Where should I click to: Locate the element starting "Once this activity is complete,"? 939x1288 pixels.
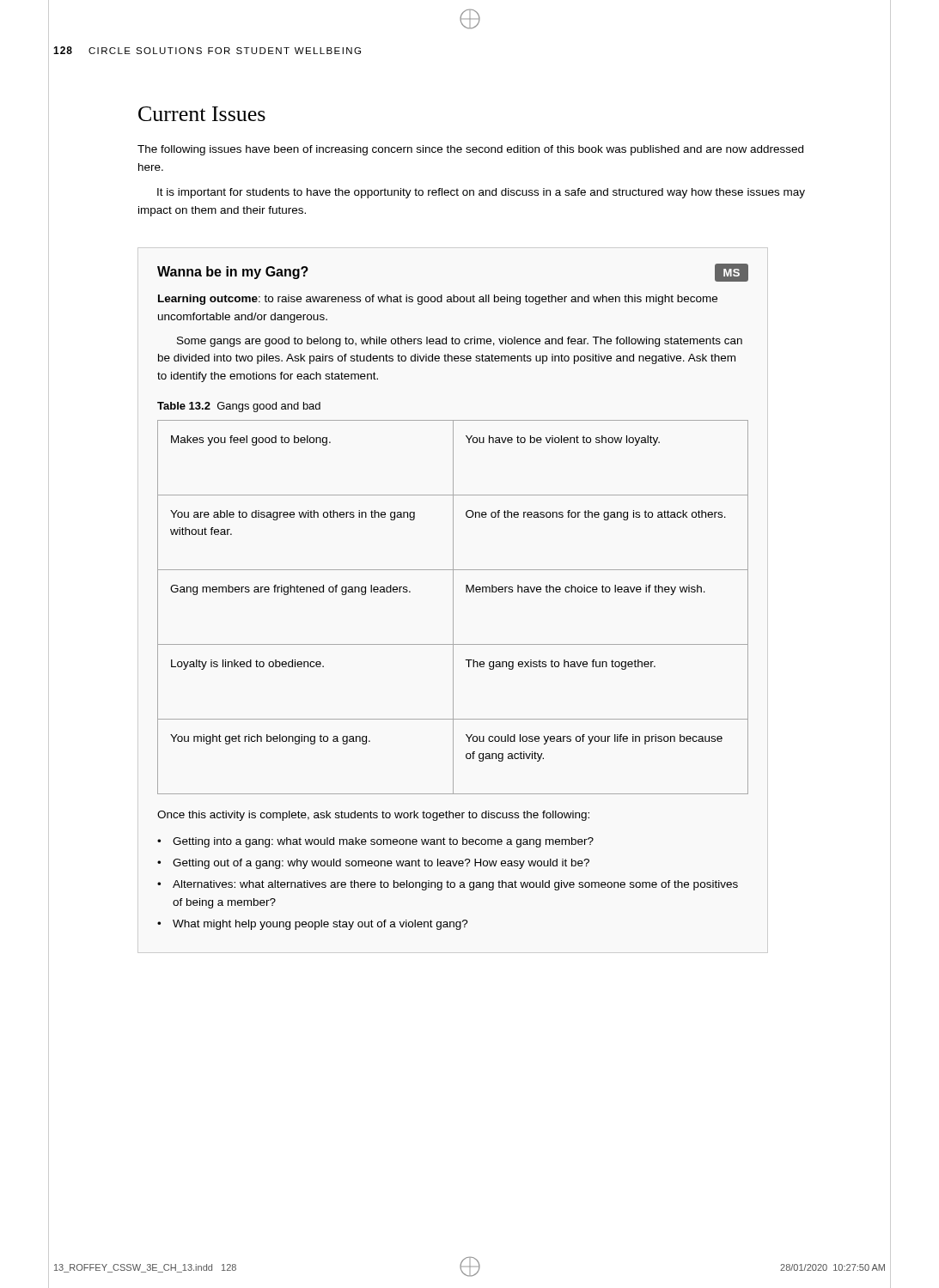374,815
